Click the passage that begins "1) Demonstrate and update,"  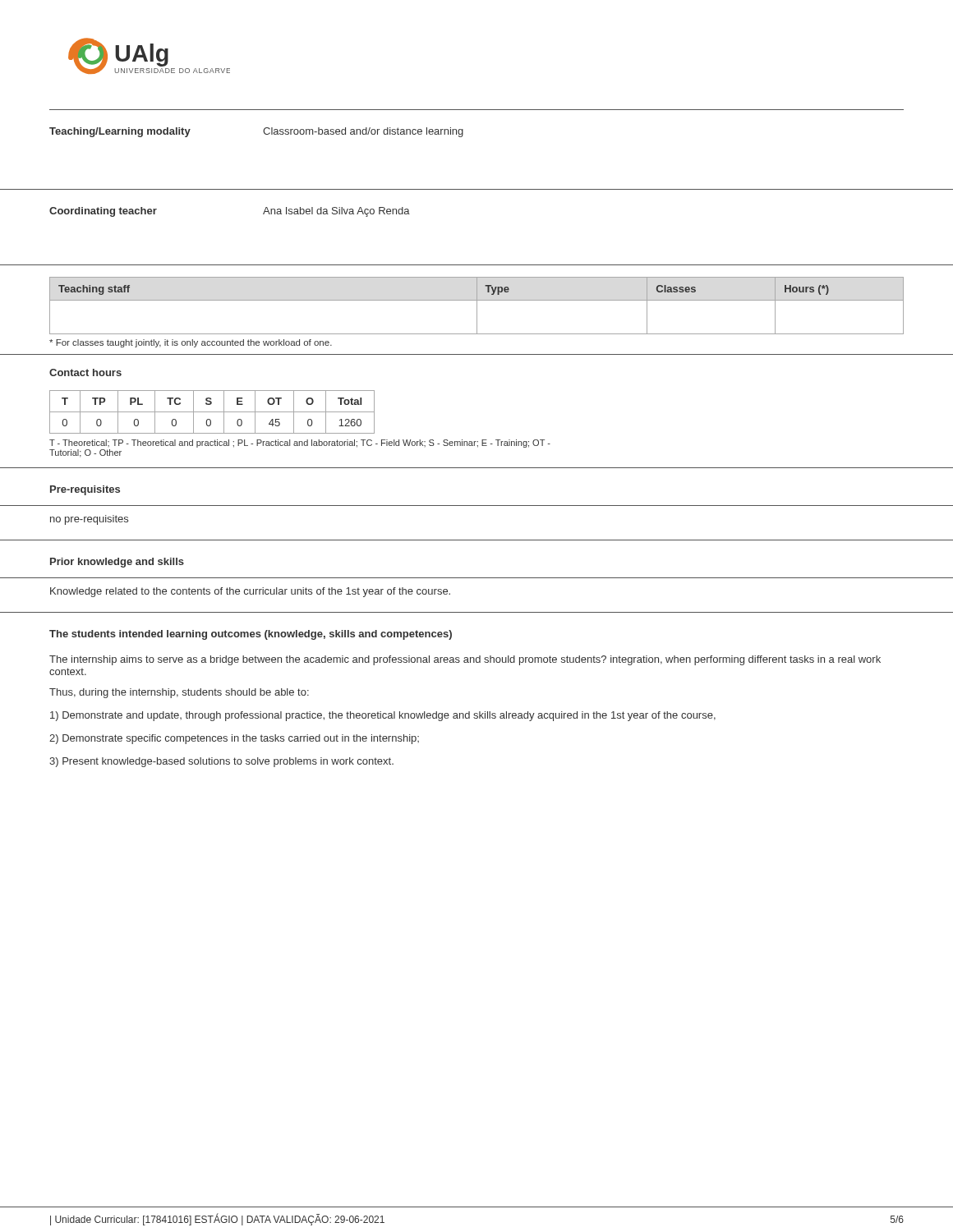476,715
